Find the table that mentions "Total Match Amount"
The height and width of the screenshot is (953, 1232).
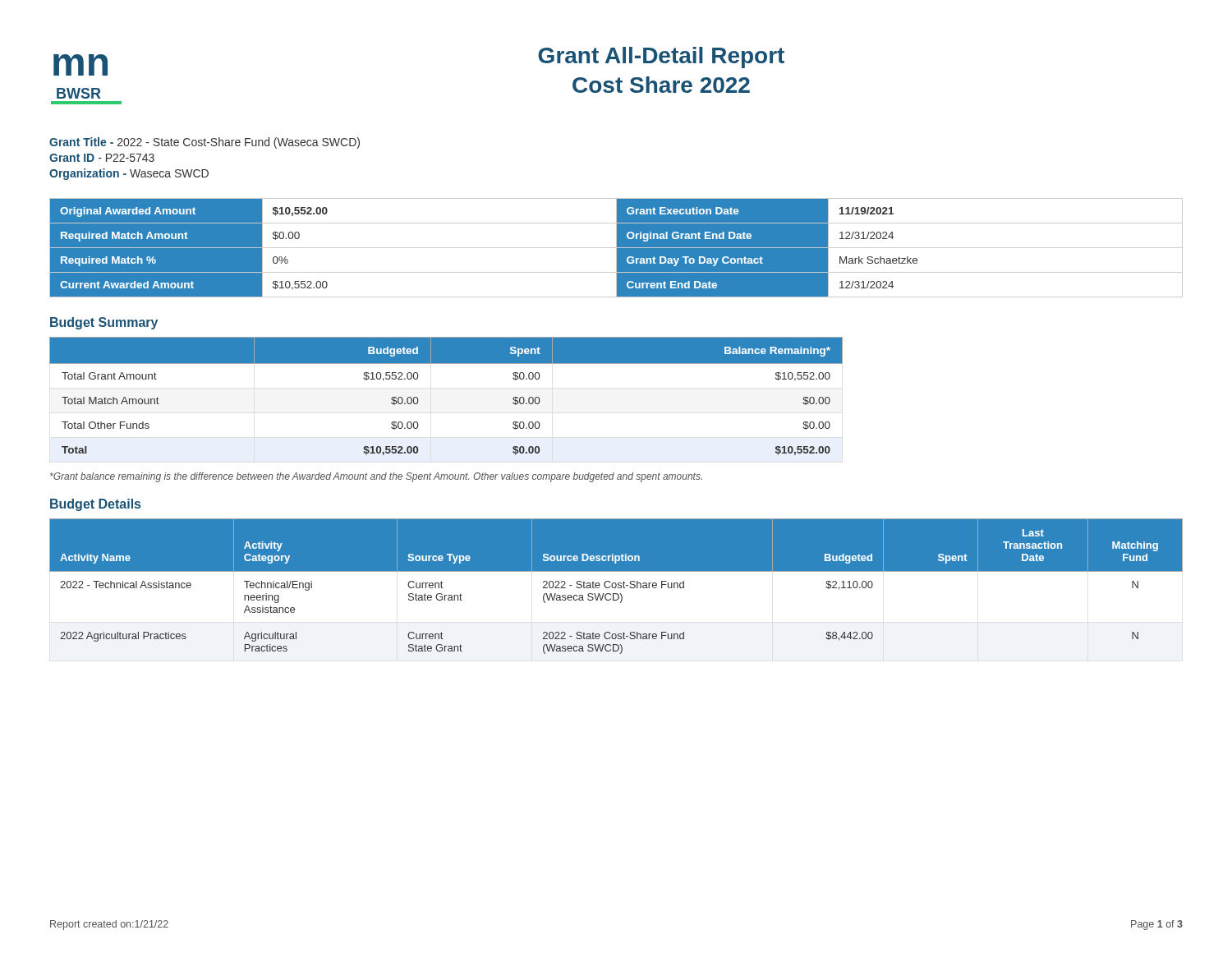616,400
